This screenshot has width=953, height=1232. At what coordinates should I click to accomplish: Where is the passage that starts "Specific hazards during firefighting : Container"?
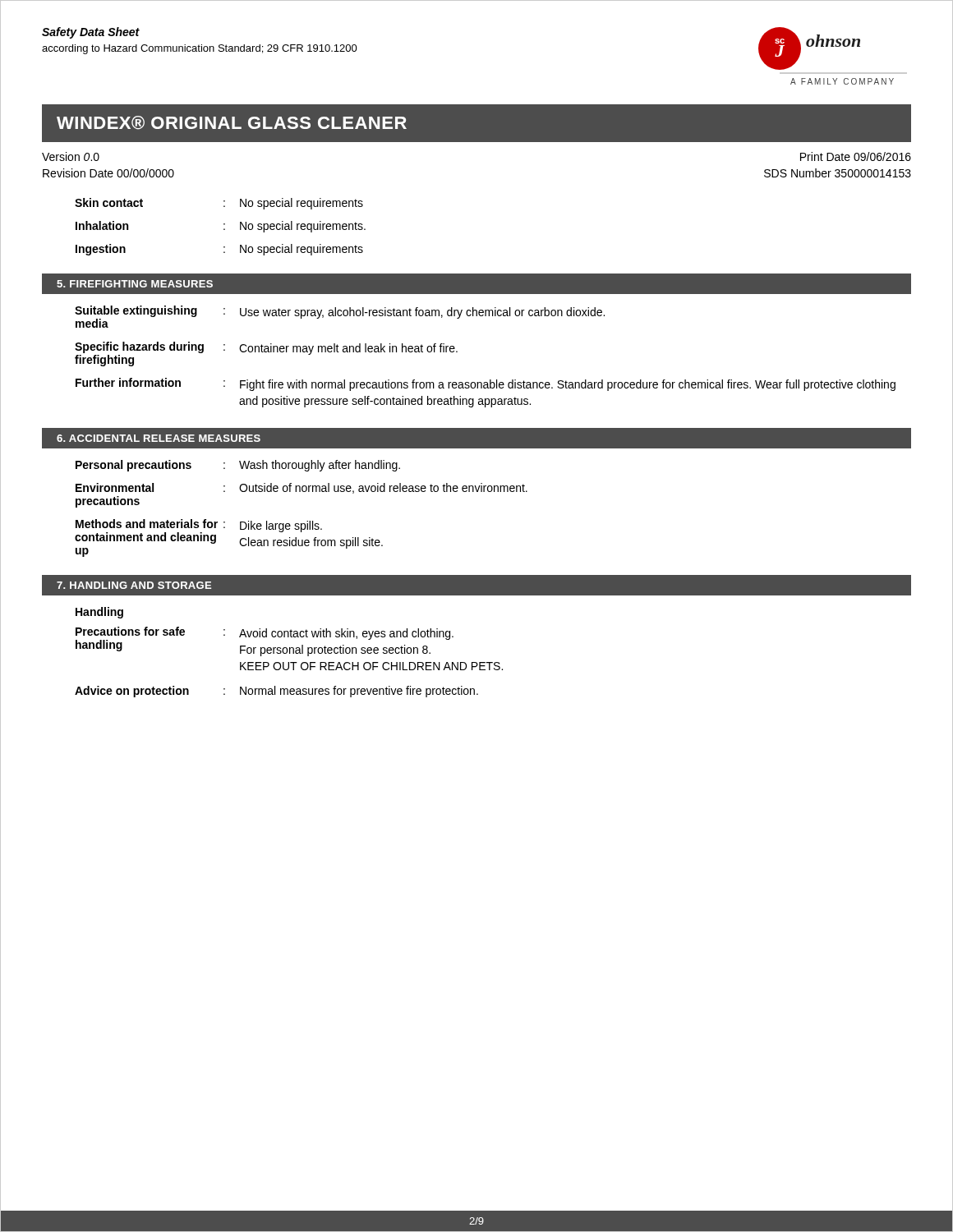(x=266, y=354)
